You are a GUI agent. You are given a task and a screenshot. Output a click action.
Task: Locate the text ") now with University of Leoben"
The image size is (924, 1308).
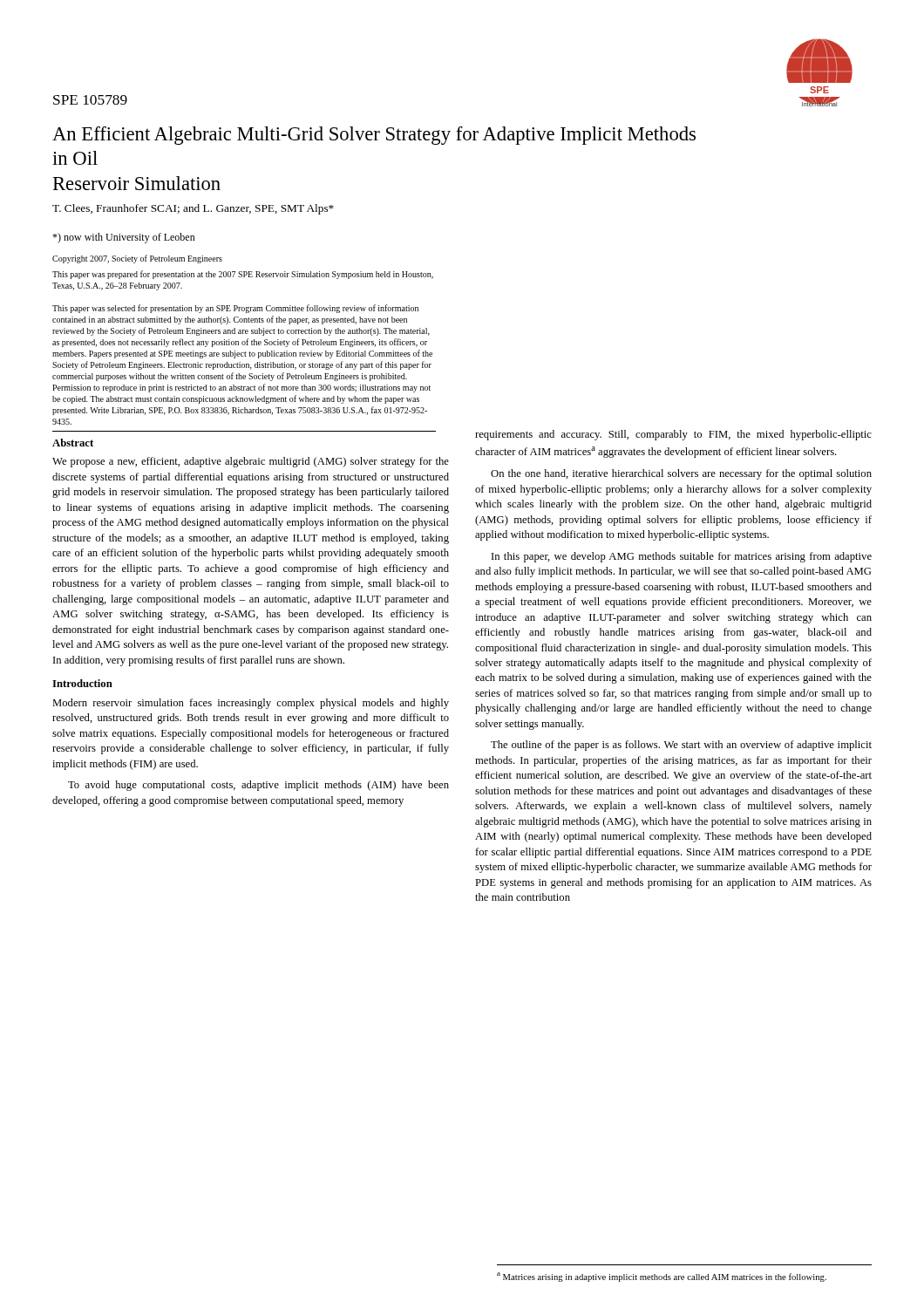coord(124,237)
